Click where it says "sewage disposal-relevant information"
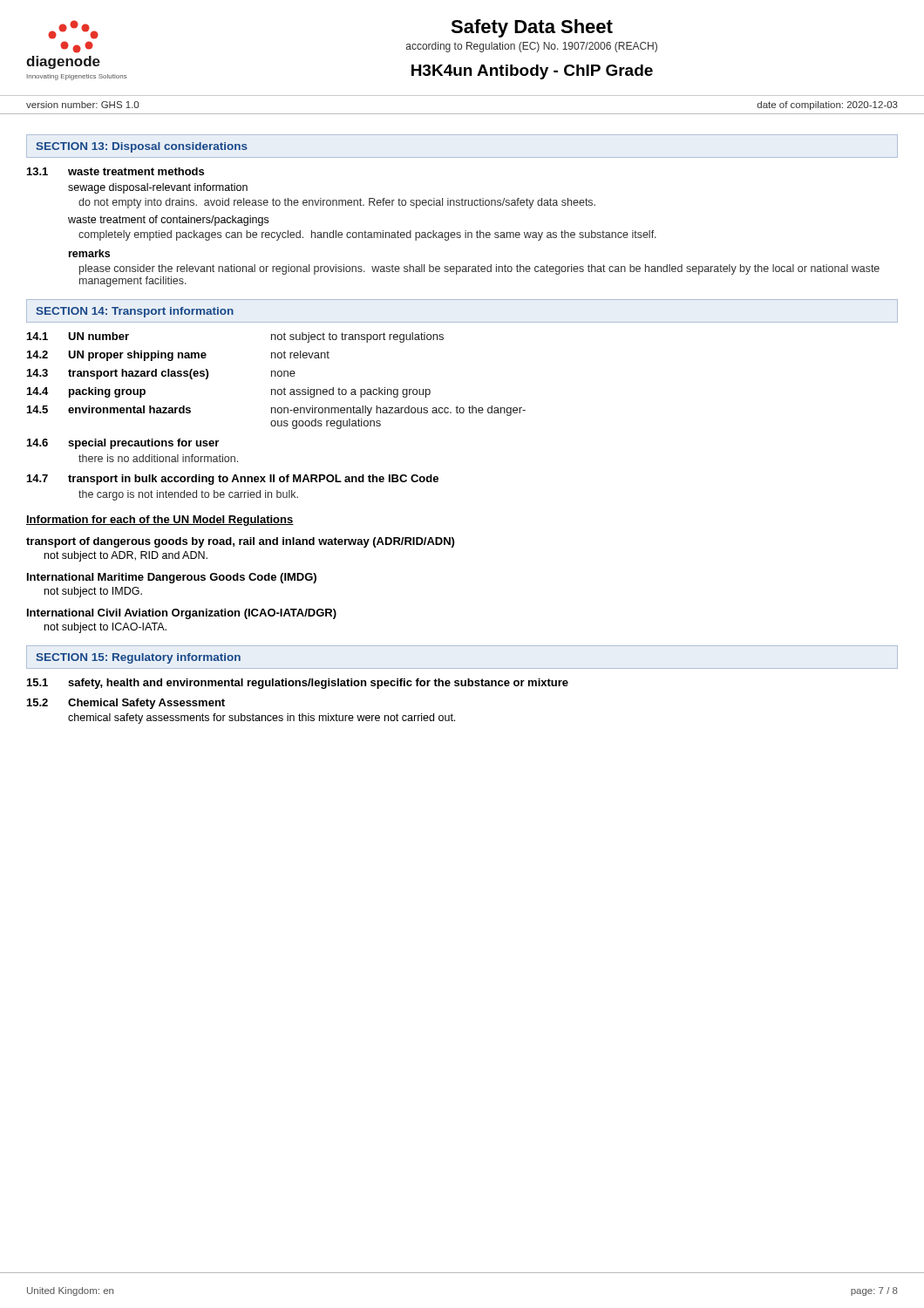 click(158, 188)
